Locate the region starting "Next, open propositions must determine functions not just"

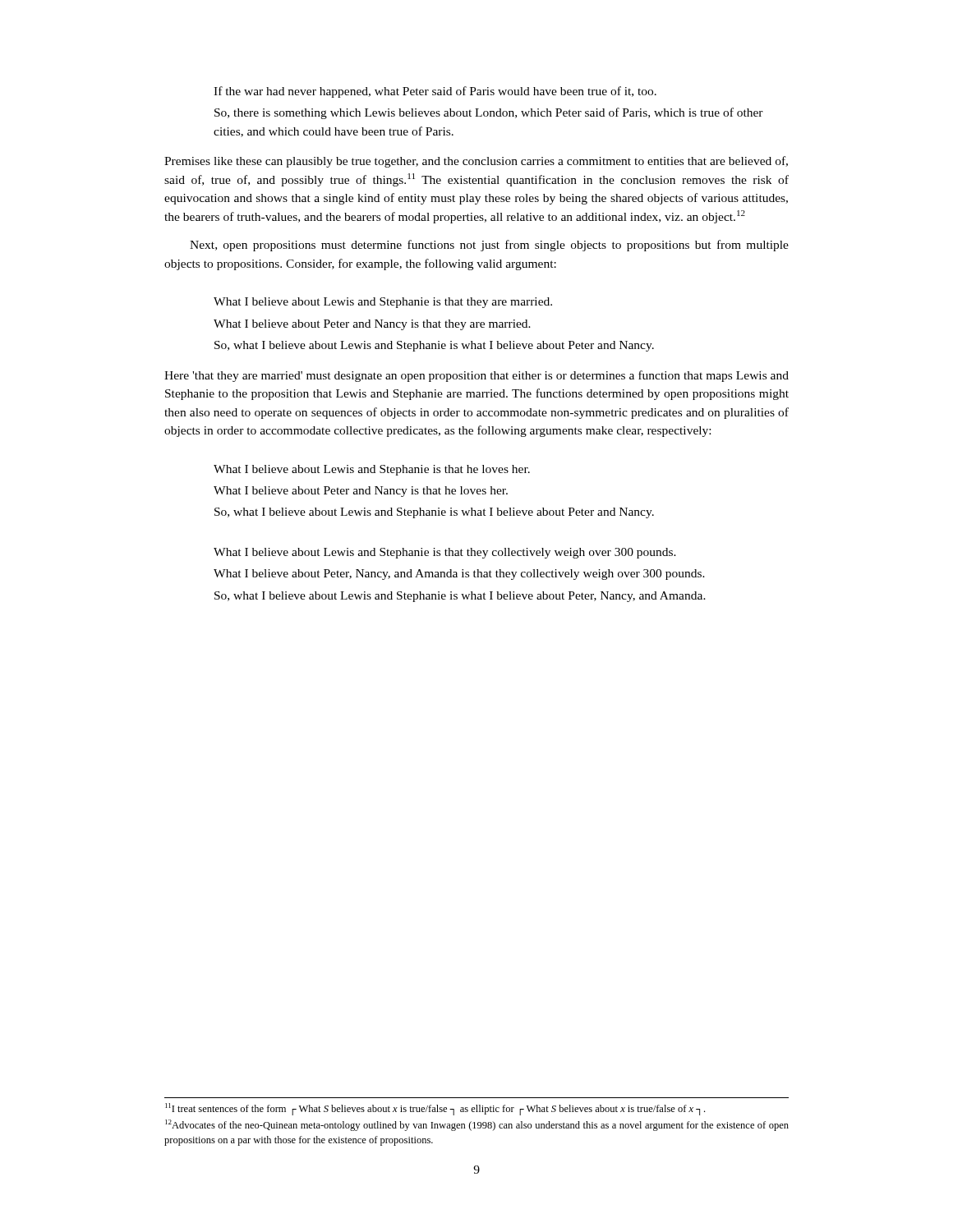476,254
